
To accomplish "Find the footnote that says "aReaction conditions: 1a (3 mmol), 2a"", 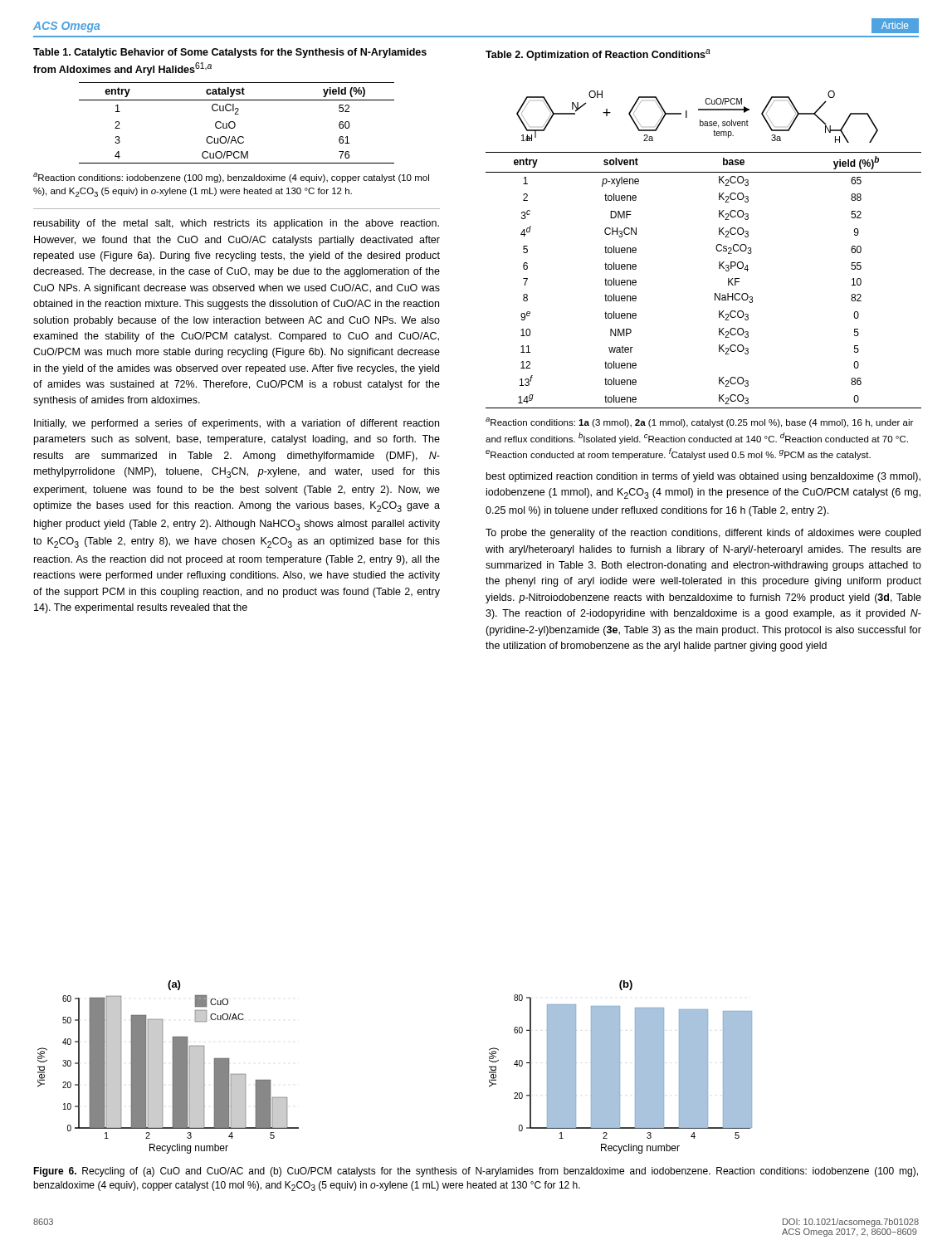I will 699,437.
